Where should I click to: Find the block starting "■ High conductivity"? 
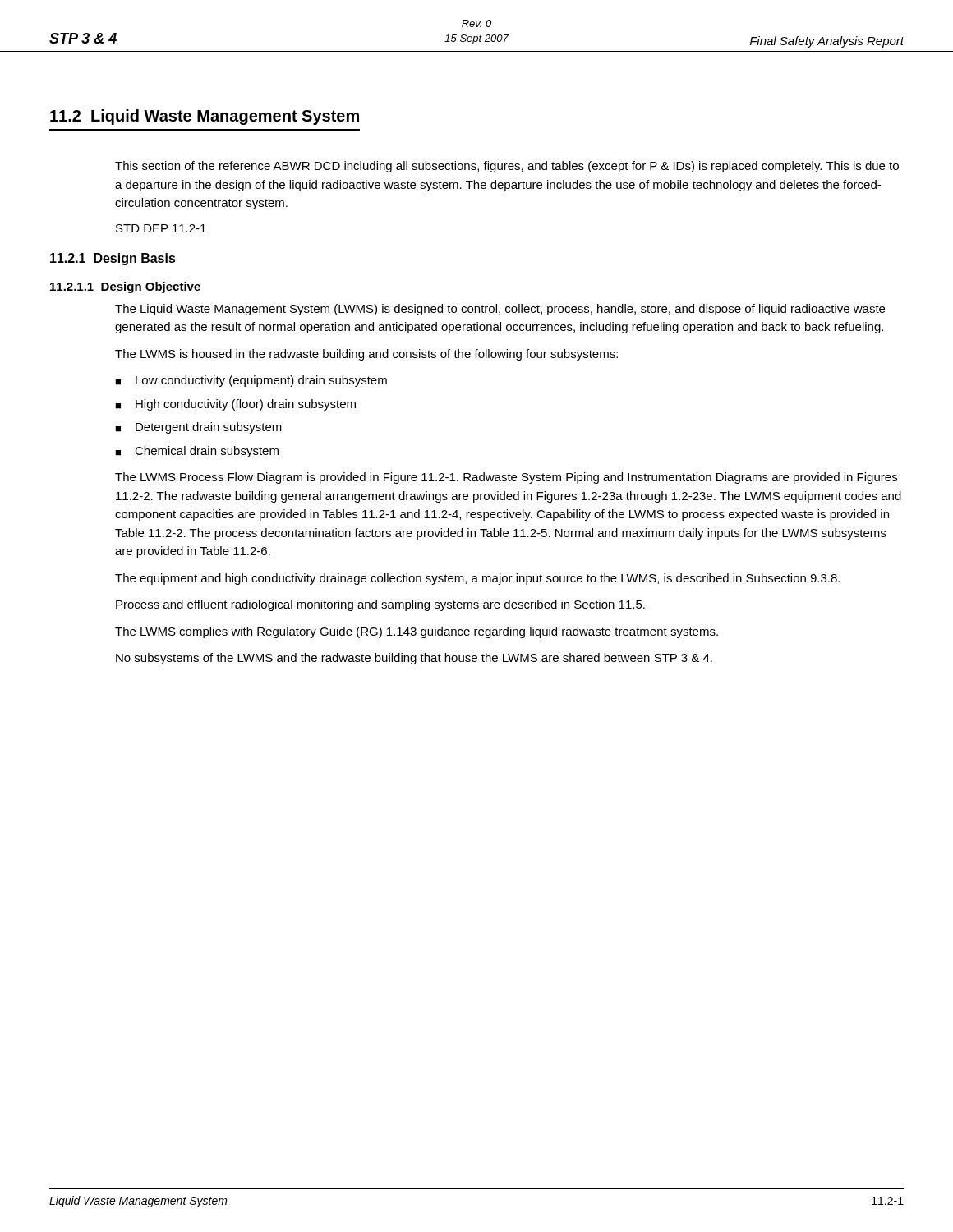pos(235,405)
